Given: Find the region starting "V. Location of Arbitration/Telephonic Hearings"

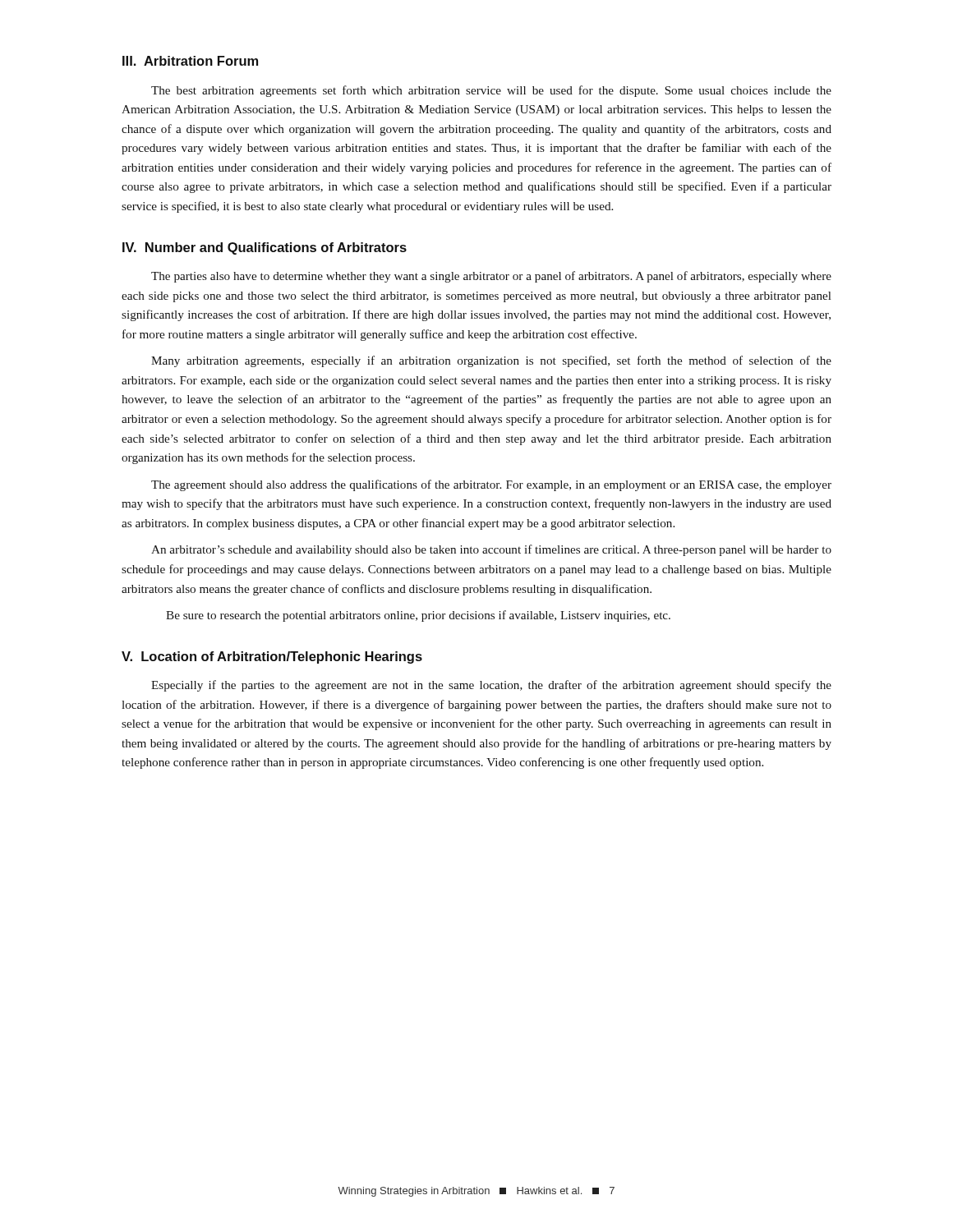Looking at the screenshot, I should click(272, 656).
